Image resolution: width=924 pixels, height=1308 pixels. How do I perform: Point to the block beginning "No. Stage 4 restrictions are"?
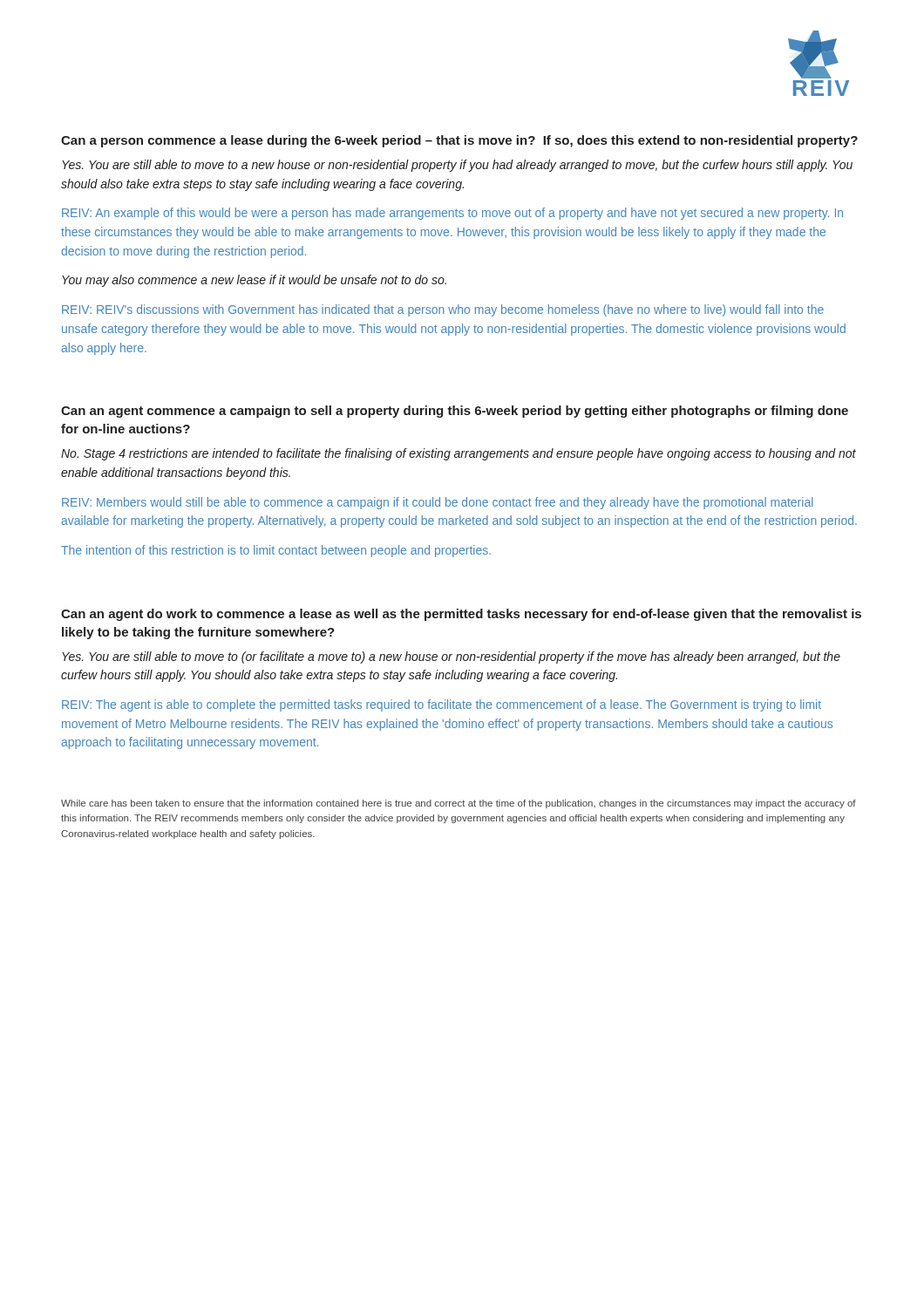[x=458, y=463]
